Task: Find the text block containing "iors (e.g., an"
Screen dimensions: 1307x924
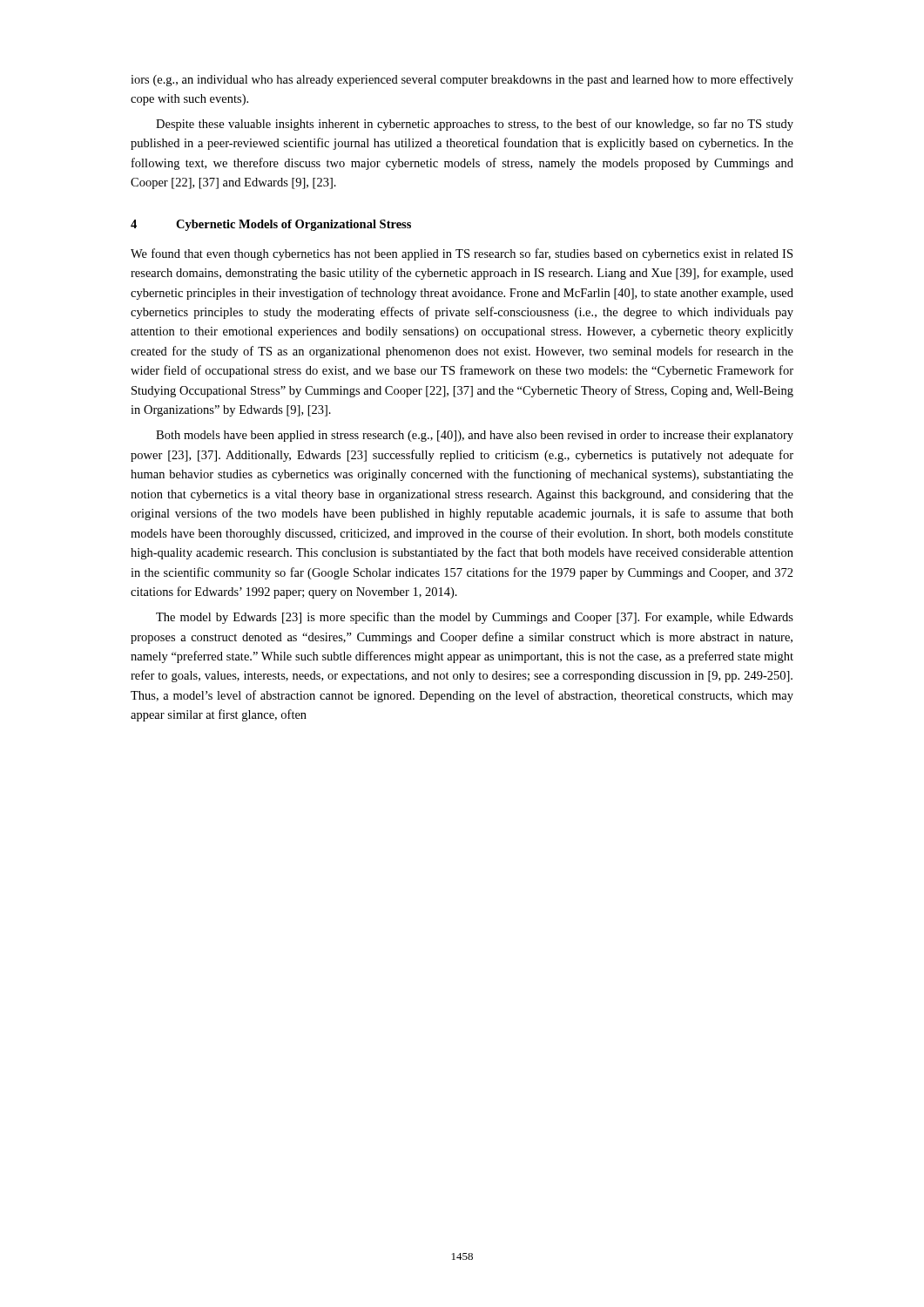Action: point(462,131)
